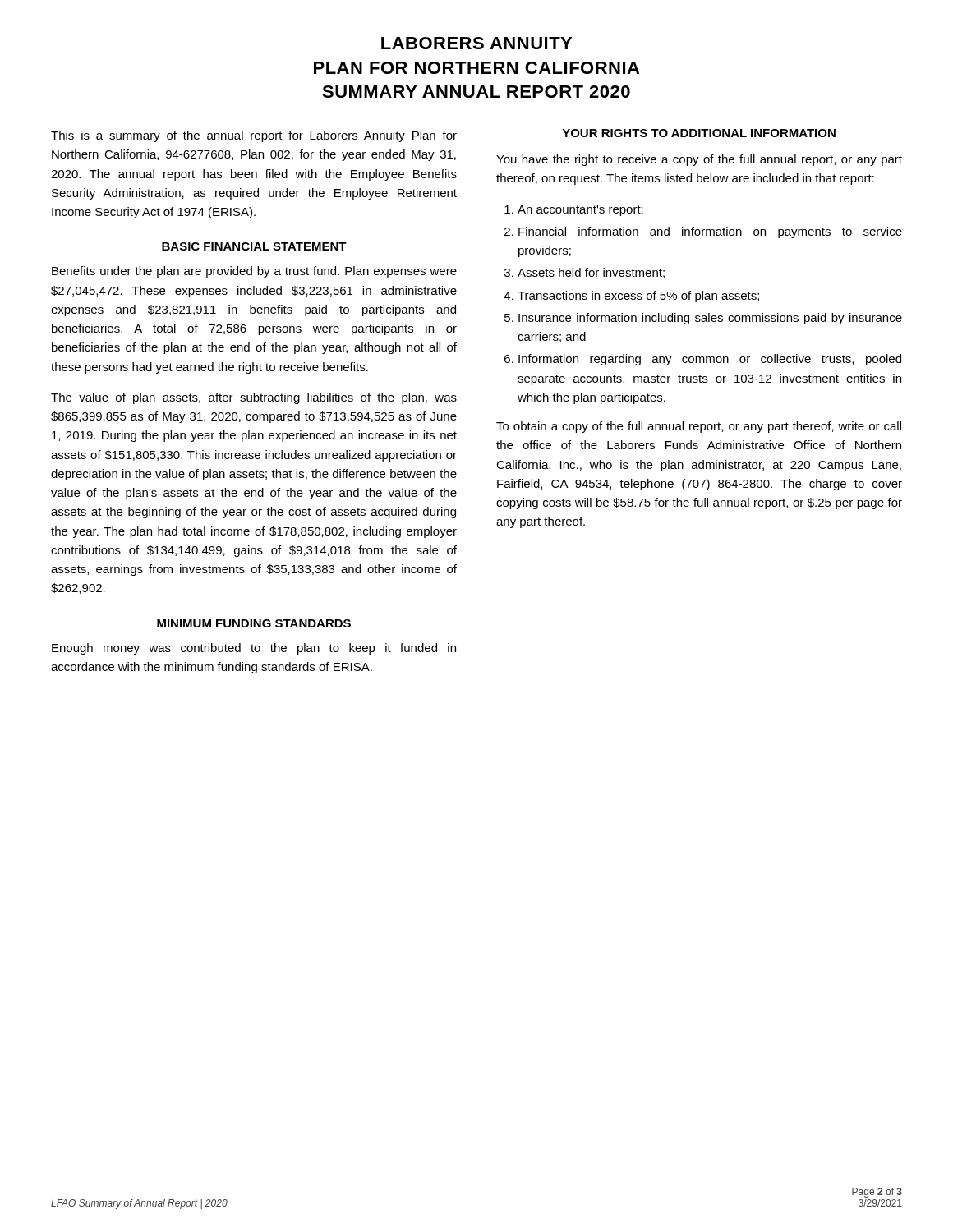Find the text block that says "Enough money was contributed"
The image size is (953, 1232).
point(254,657)
